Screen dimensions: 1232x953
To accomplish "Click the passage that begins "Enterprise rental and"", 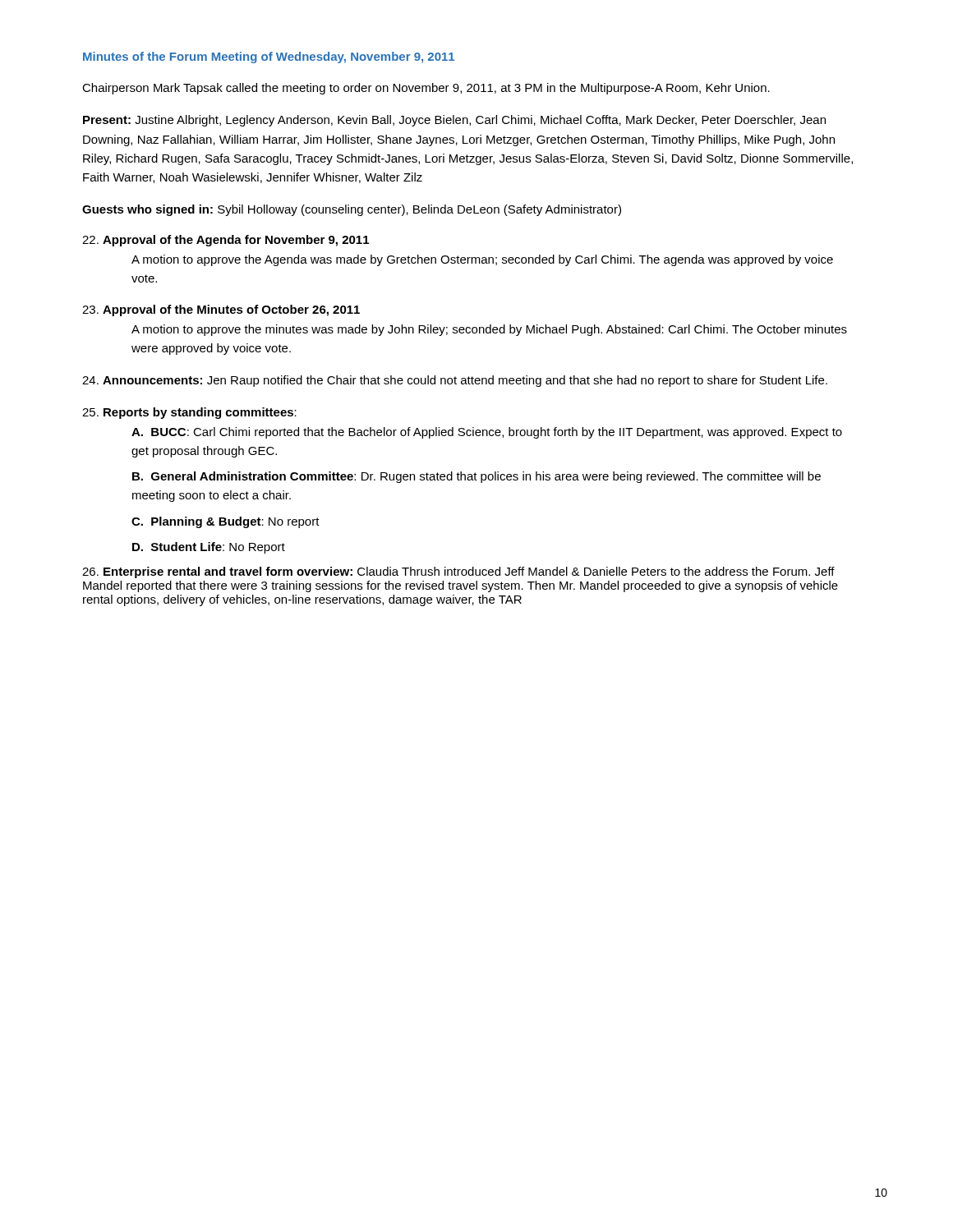I will (x=468, y=585).
